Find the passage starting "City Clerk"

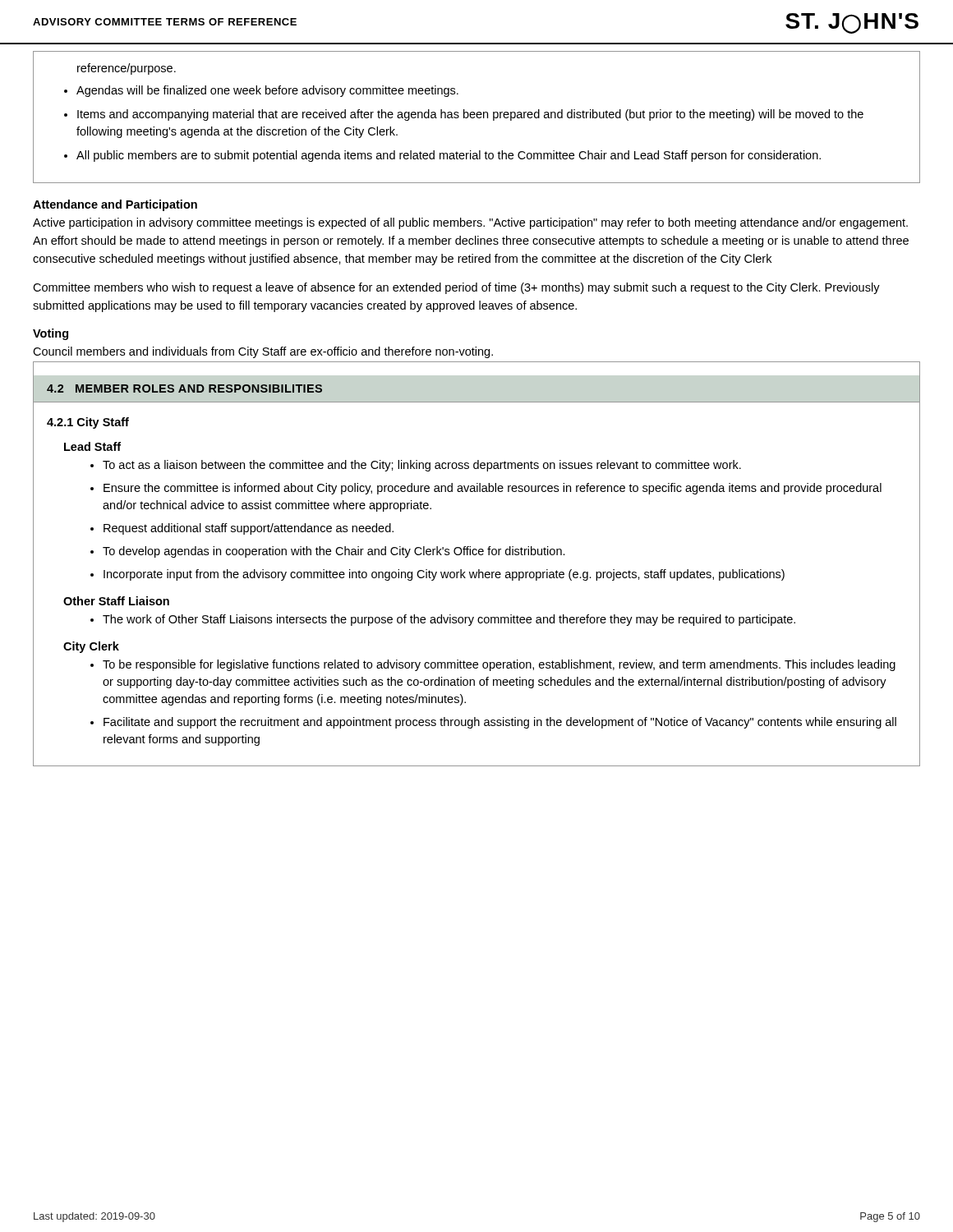[x=91, y=646]
